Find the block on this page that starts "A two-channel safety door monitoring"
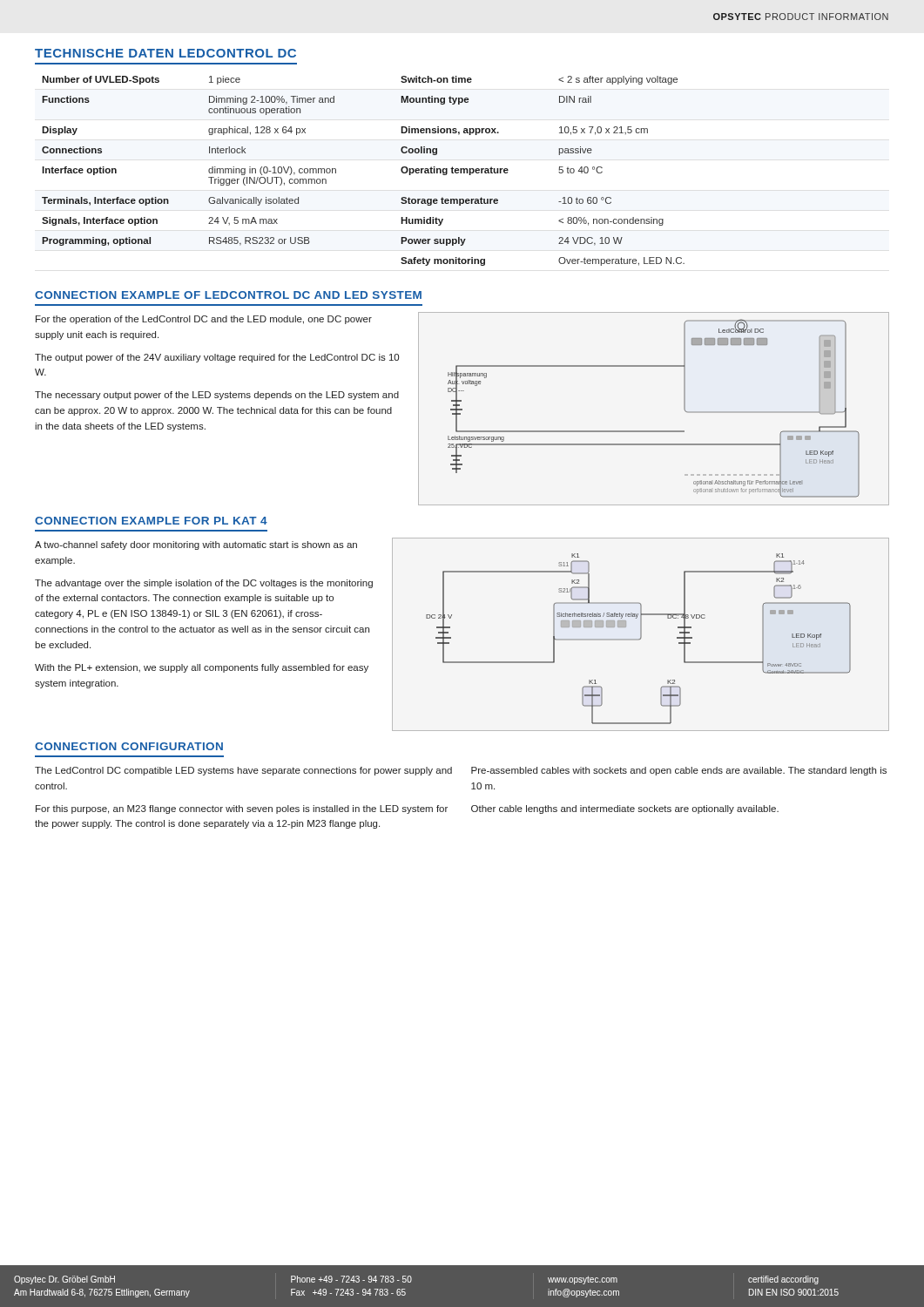924x1307 pixels. tap(196, 552)
